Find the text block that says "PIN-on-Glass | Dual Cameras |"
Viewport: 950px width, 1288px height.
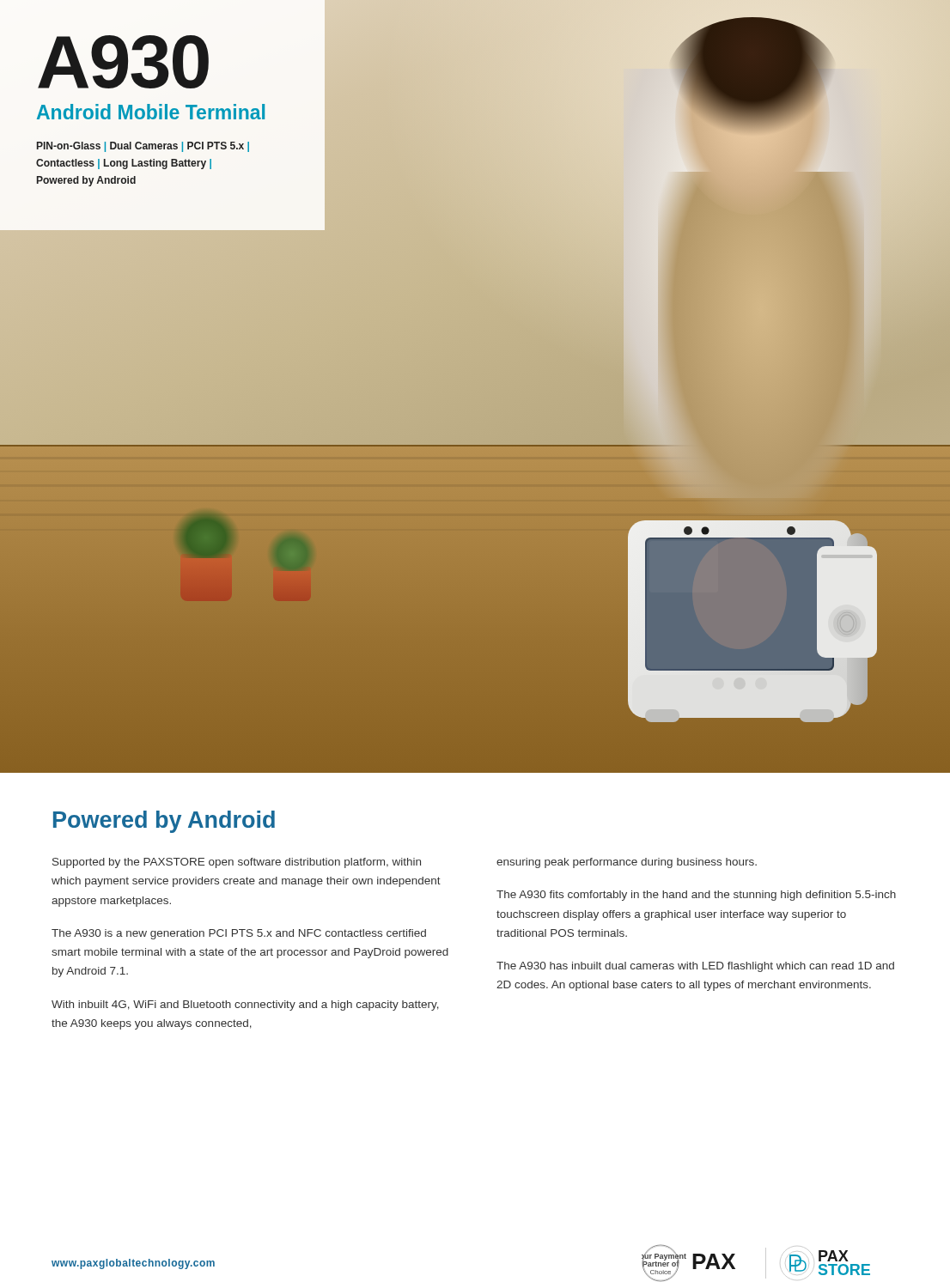tap(143, 163)
